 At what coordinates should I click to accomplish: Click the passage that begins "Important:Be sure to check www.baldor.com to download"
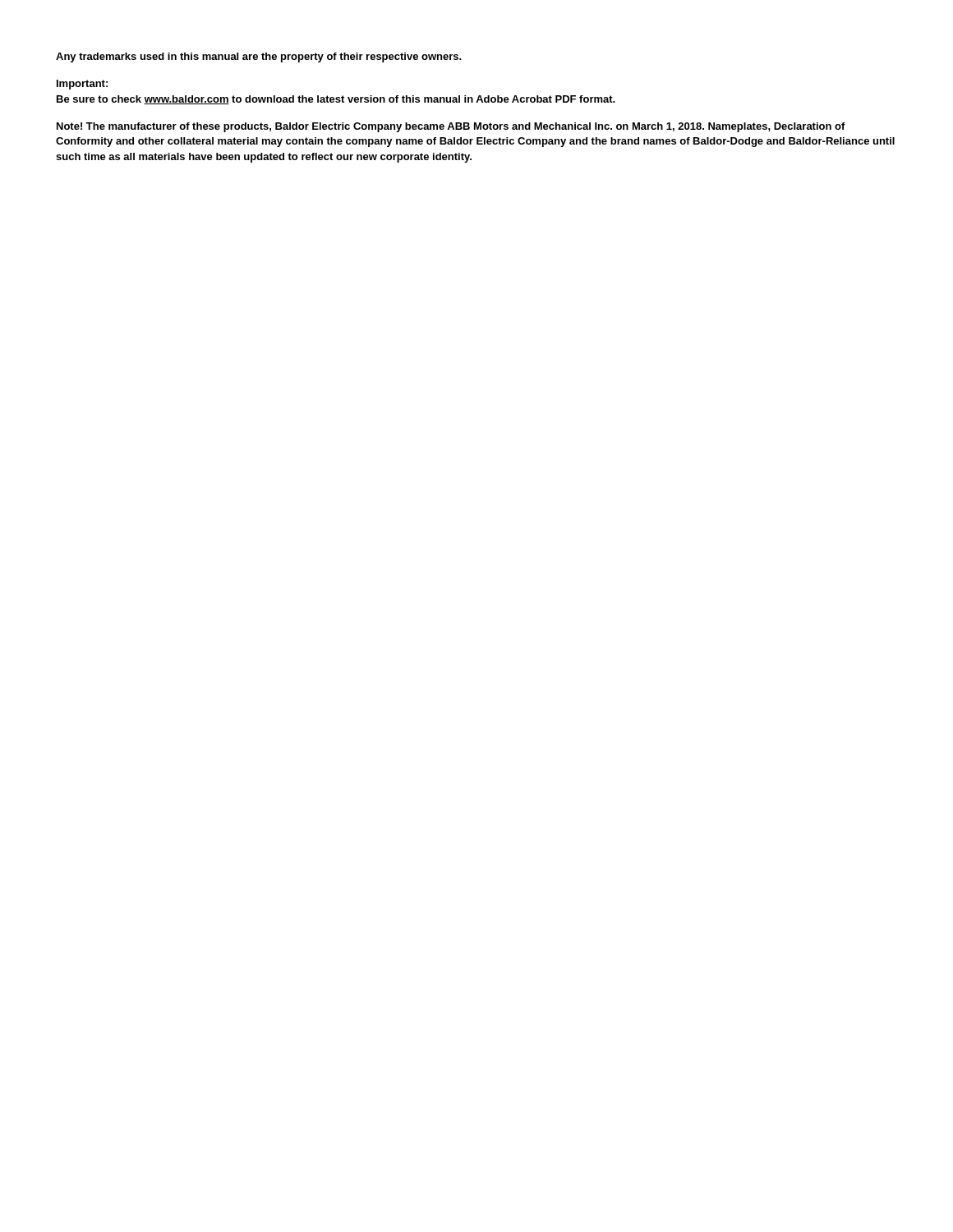click(x=476, y=91)
